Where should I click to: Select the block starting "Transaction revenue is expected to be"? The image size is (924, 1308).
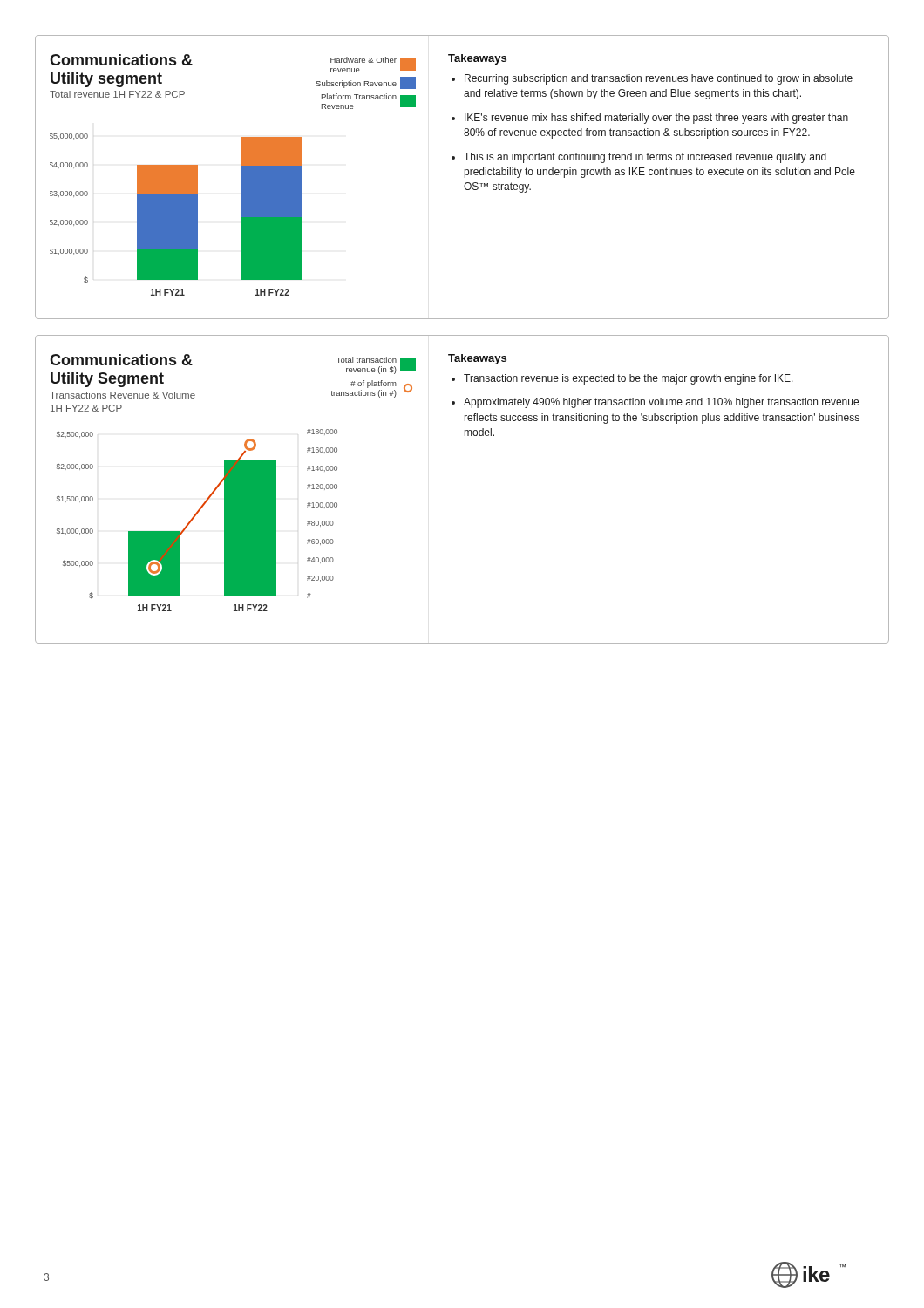click(629, 378)
